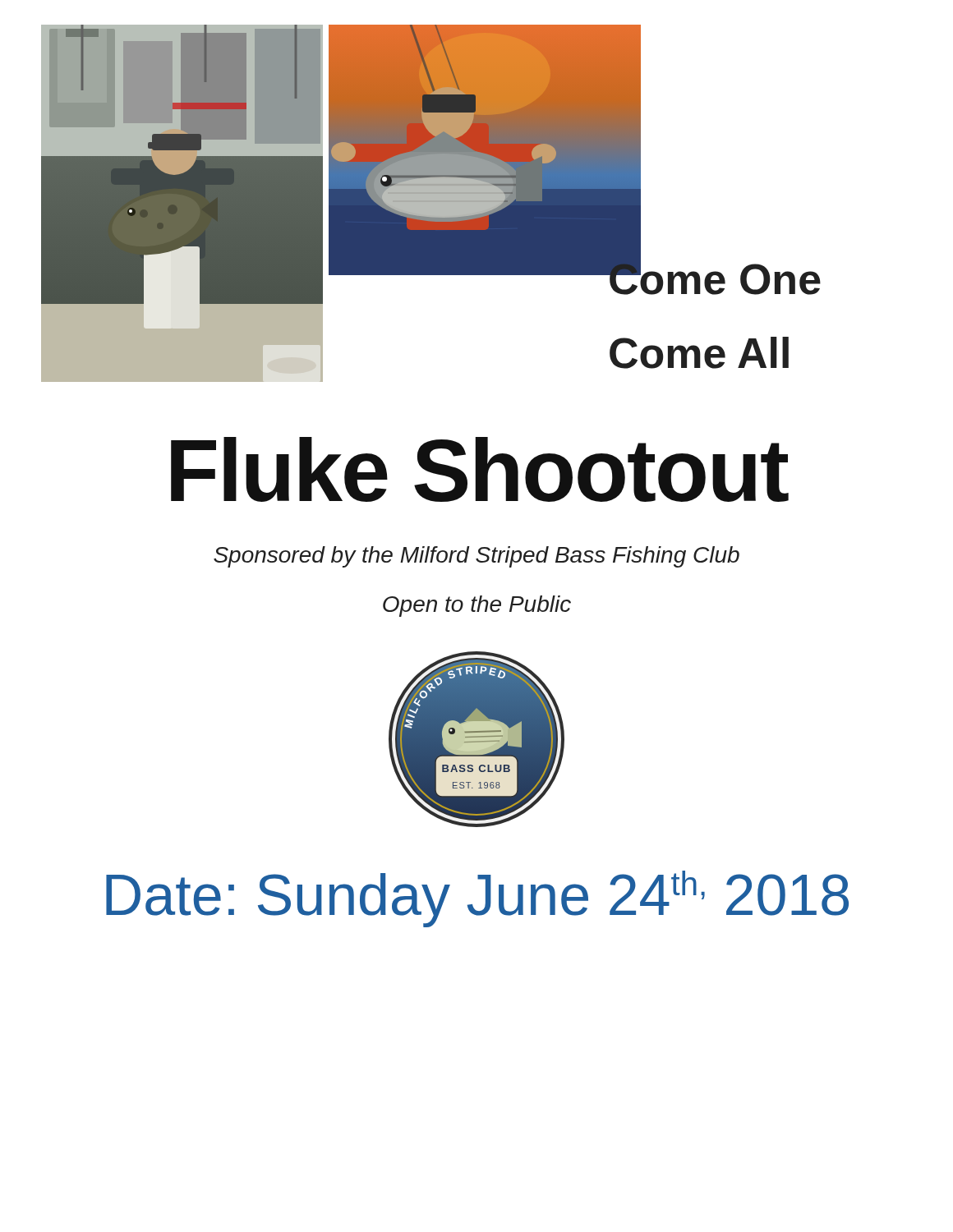Locate the text "Fluke Shootout"
This screenshot has height=1232, width=953.
click(x=476, y=470)
